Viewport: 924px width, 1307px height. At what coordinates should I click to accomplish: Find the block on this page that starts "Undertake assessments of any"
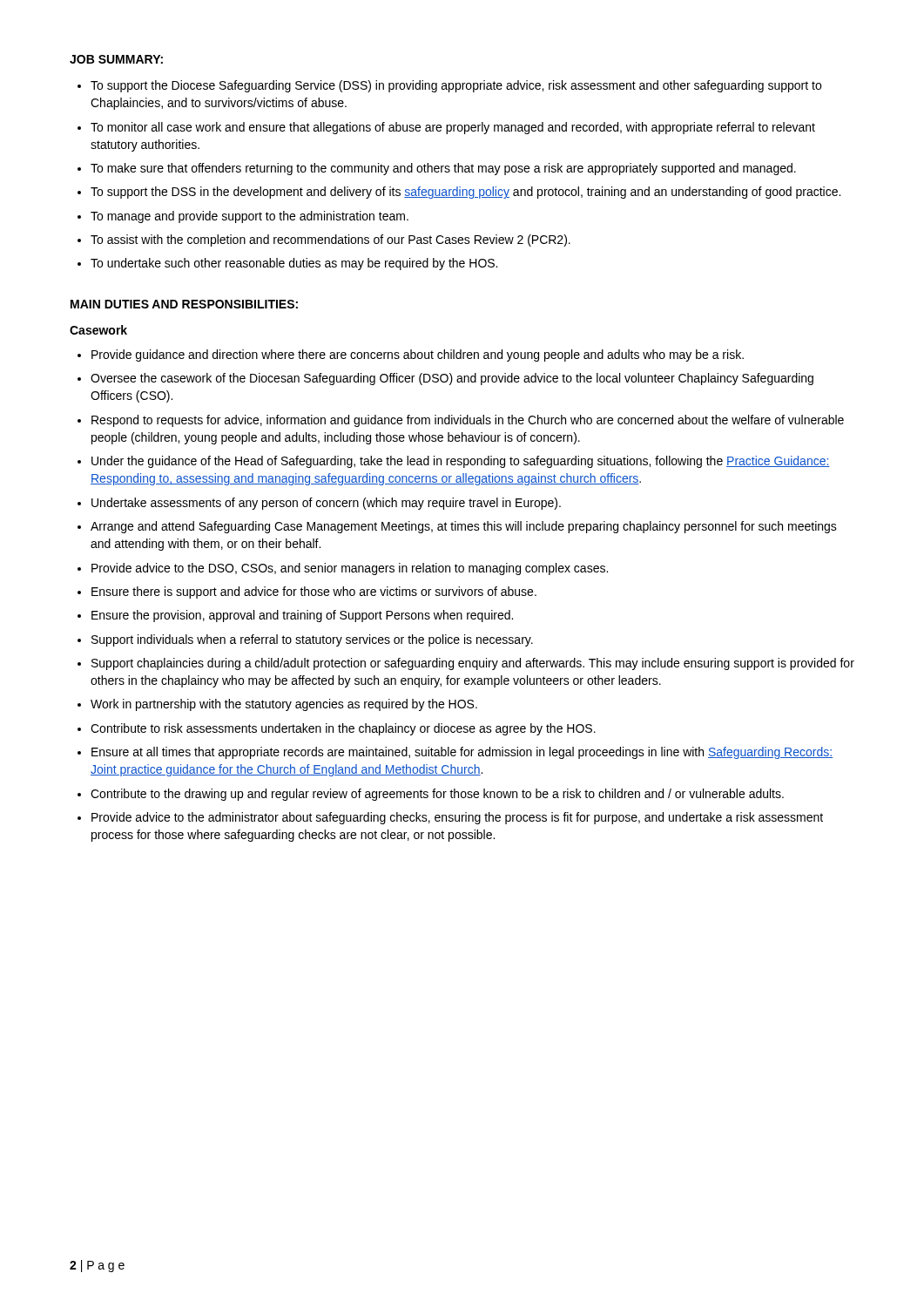coord(326,503)
